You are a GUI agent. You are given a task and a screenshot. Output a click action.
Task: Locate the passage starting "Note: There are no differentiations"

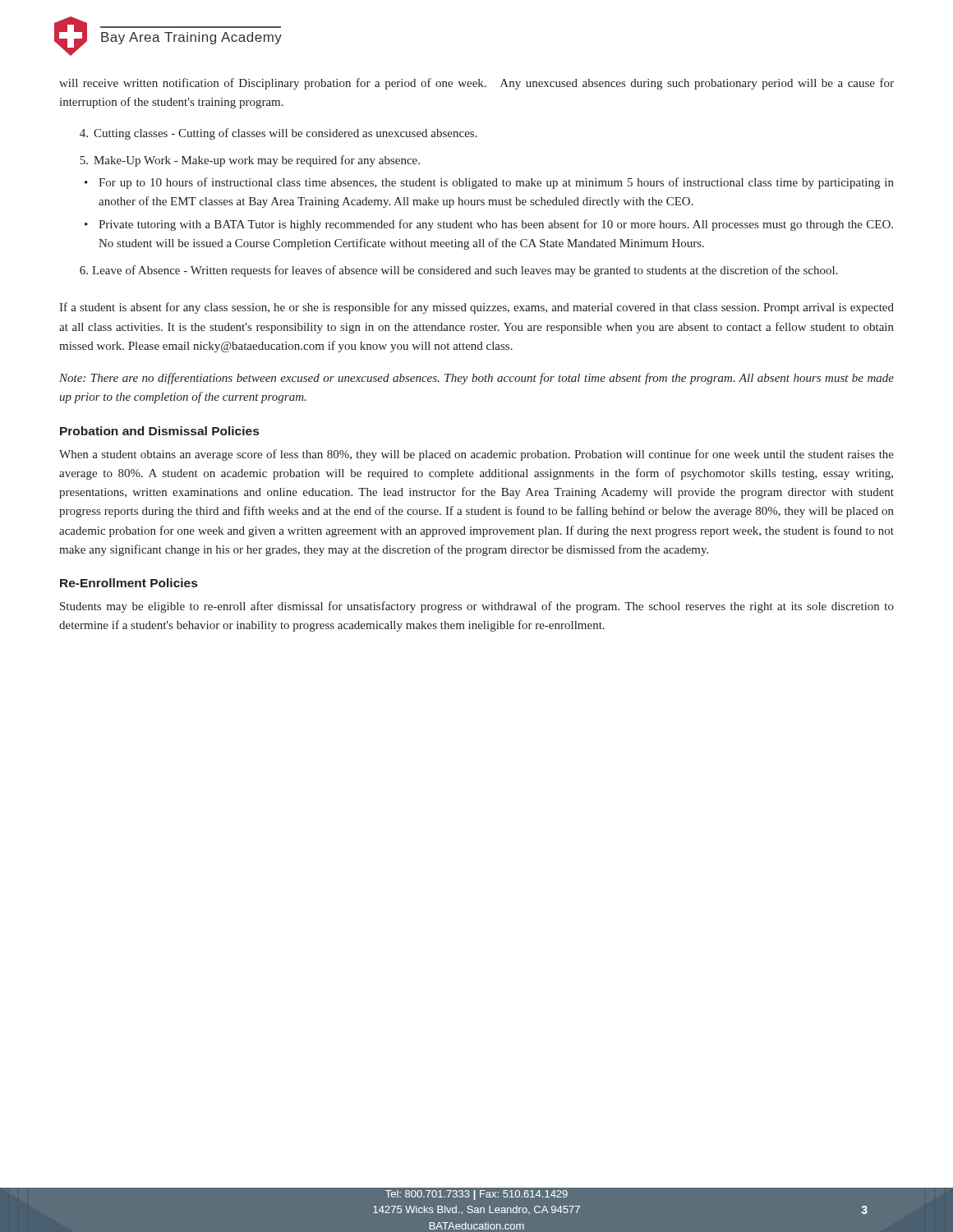pyautogui.click(x=476, y=387)
